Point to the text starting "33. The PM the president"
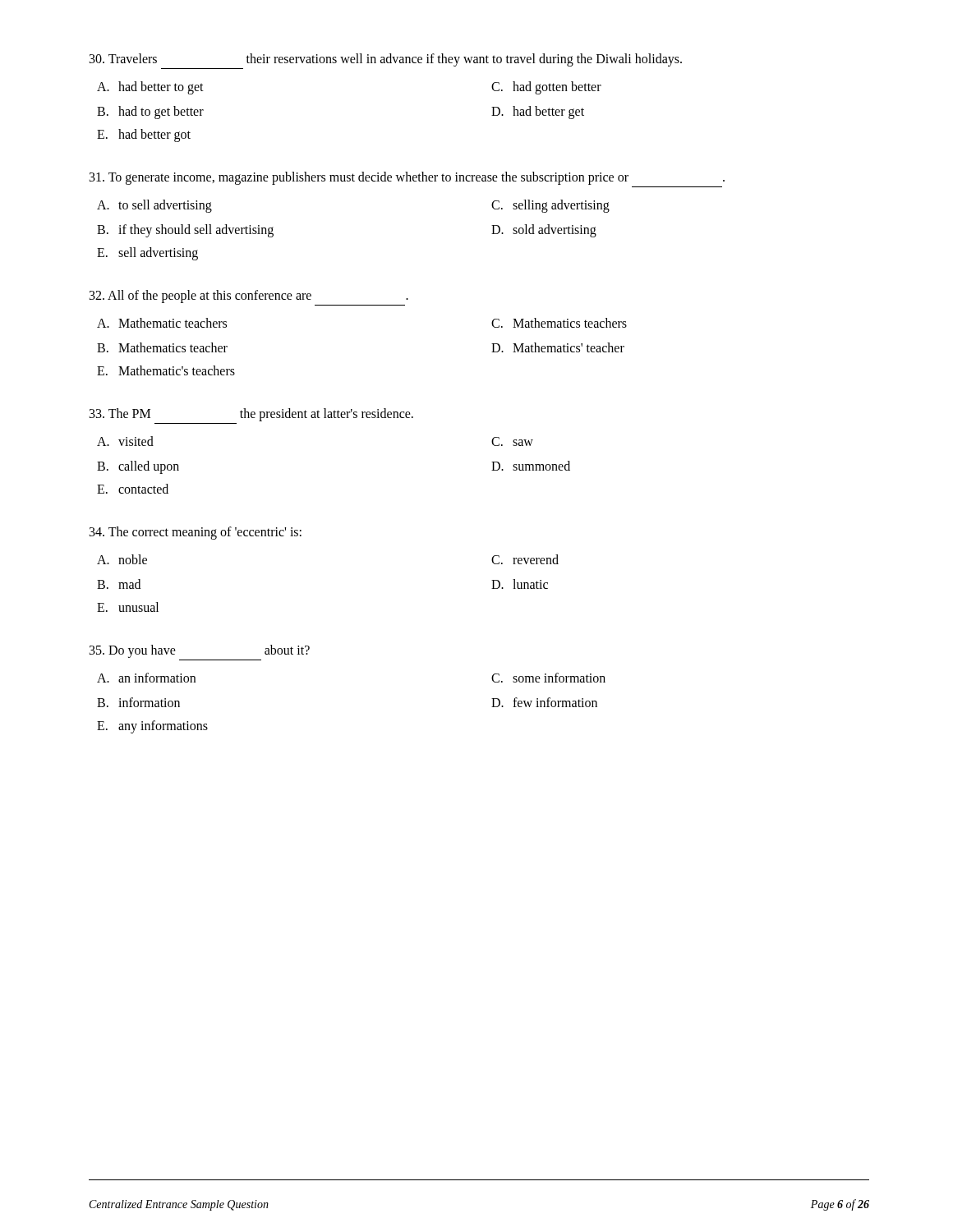 pyautogui.click(x=251, y=415)
